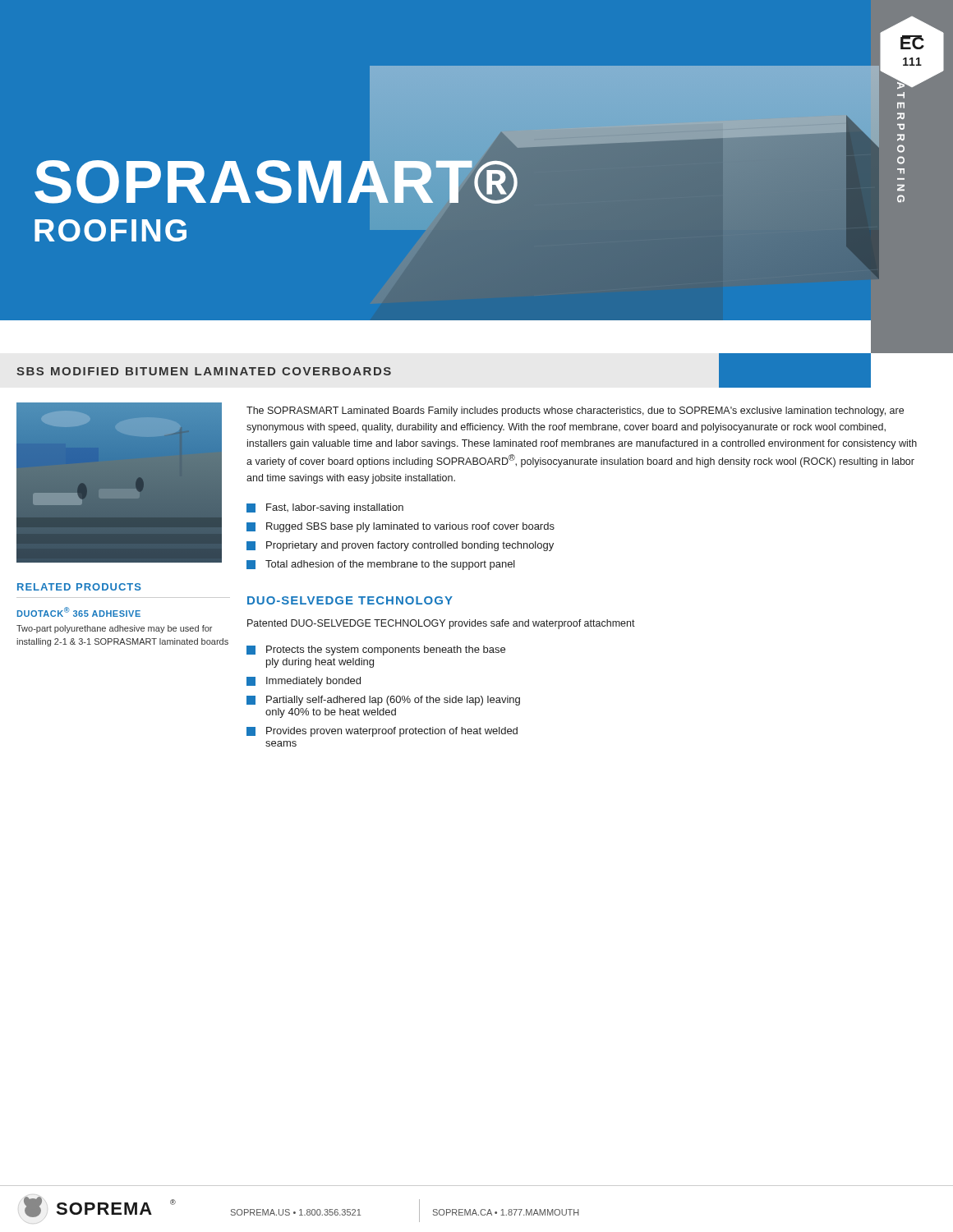This screenshot has width=953, height=1232.
Task: Find the block on this page that starts "Proprietary and proven"
Action: coord(400,545)
